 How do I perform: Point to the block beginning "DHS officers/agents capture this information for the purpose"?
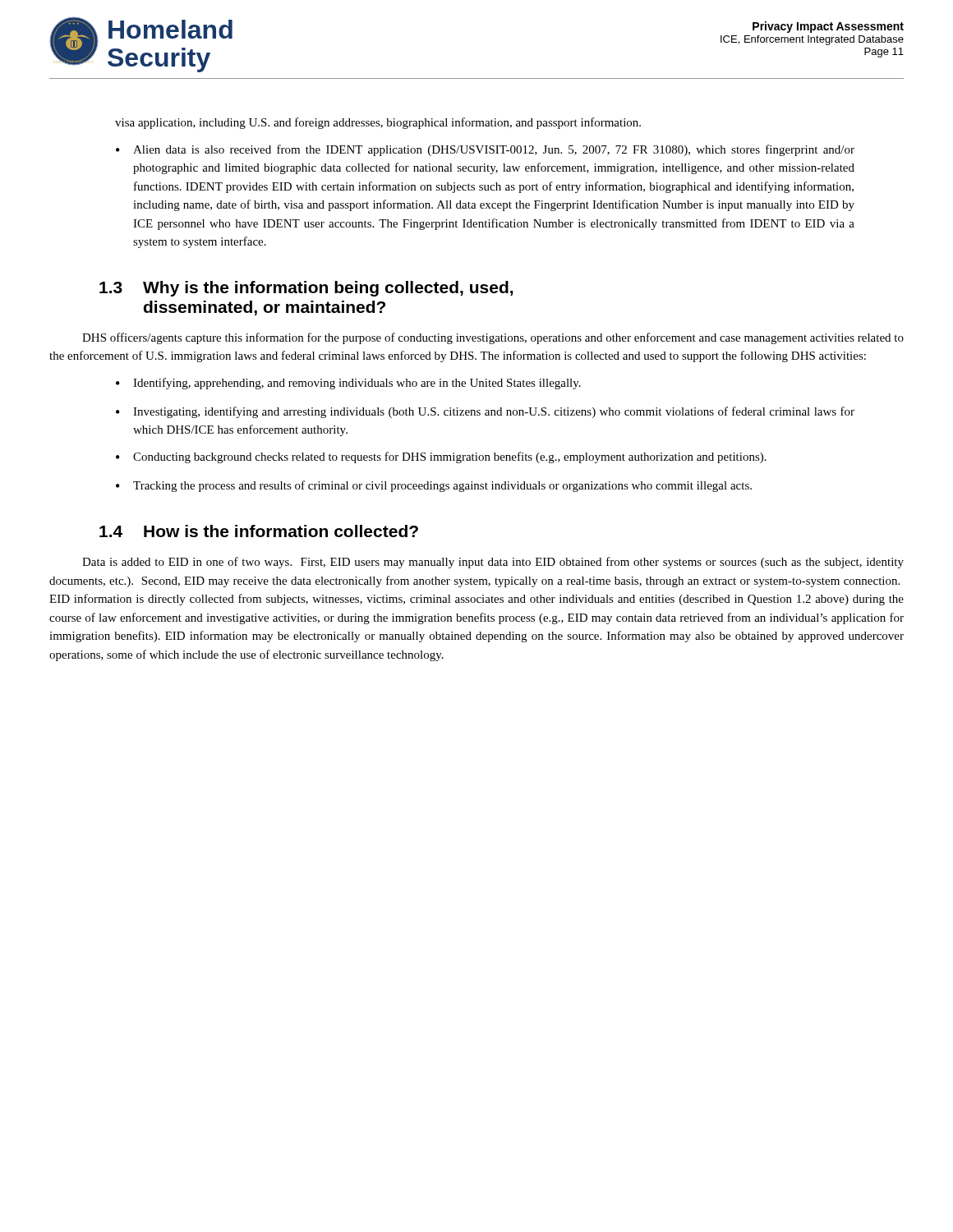pyautogui.click(x=476, y=346)
